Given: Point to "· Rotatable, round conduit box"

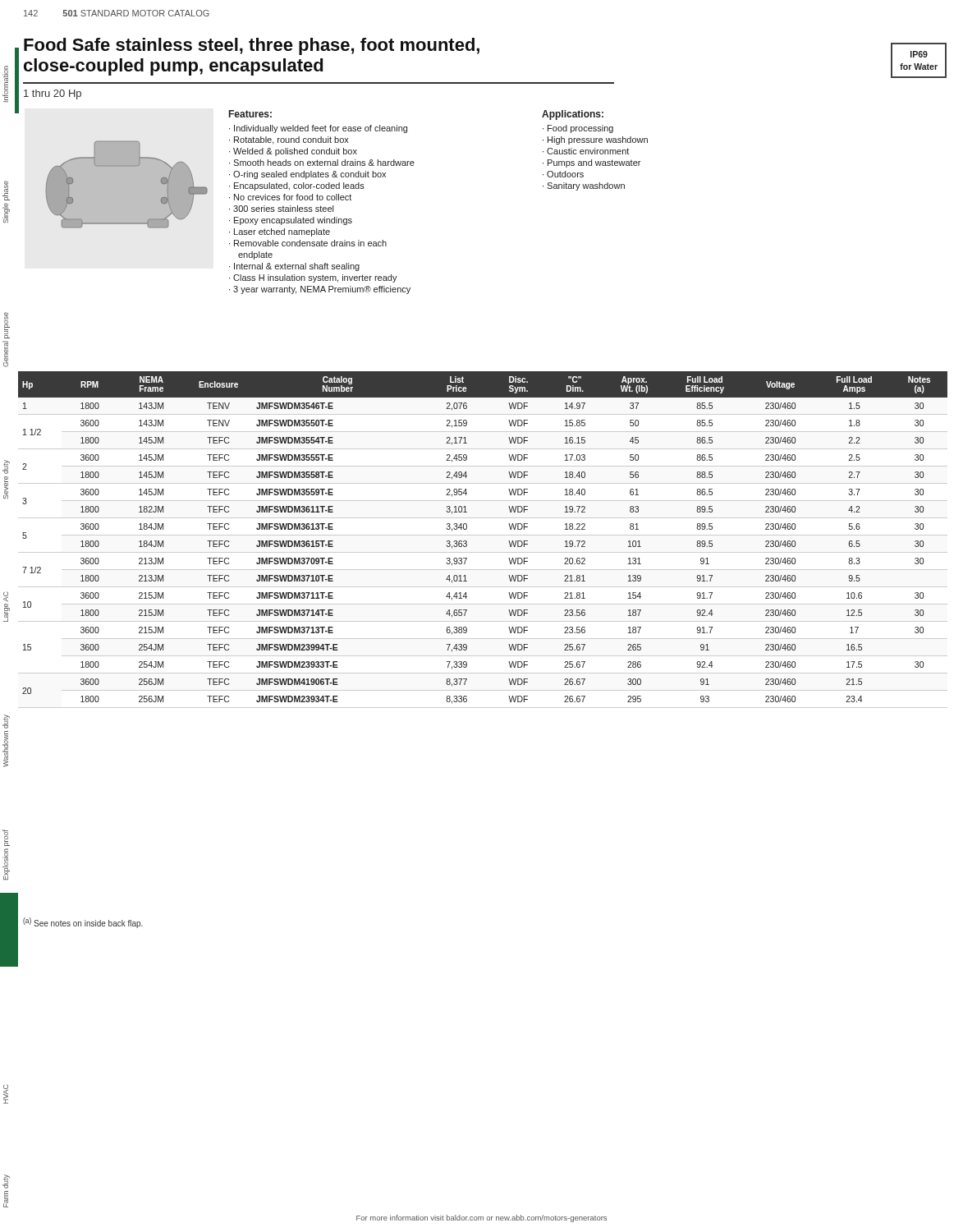Looking at the screenshot, I should (288, 140).
